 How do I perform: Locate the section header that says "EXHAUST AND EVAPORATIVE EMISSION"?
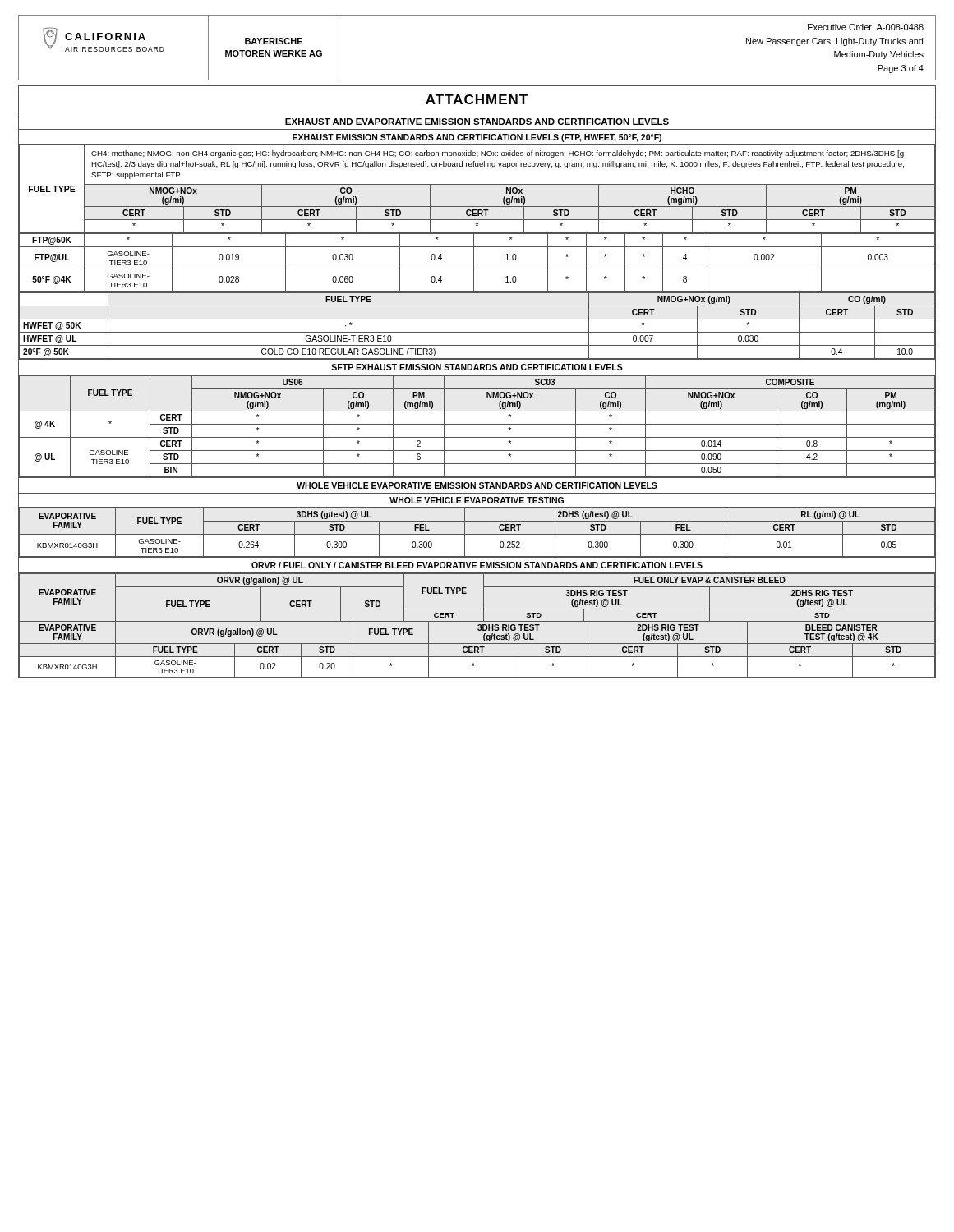pyautogui.click(x=477, y=122)
